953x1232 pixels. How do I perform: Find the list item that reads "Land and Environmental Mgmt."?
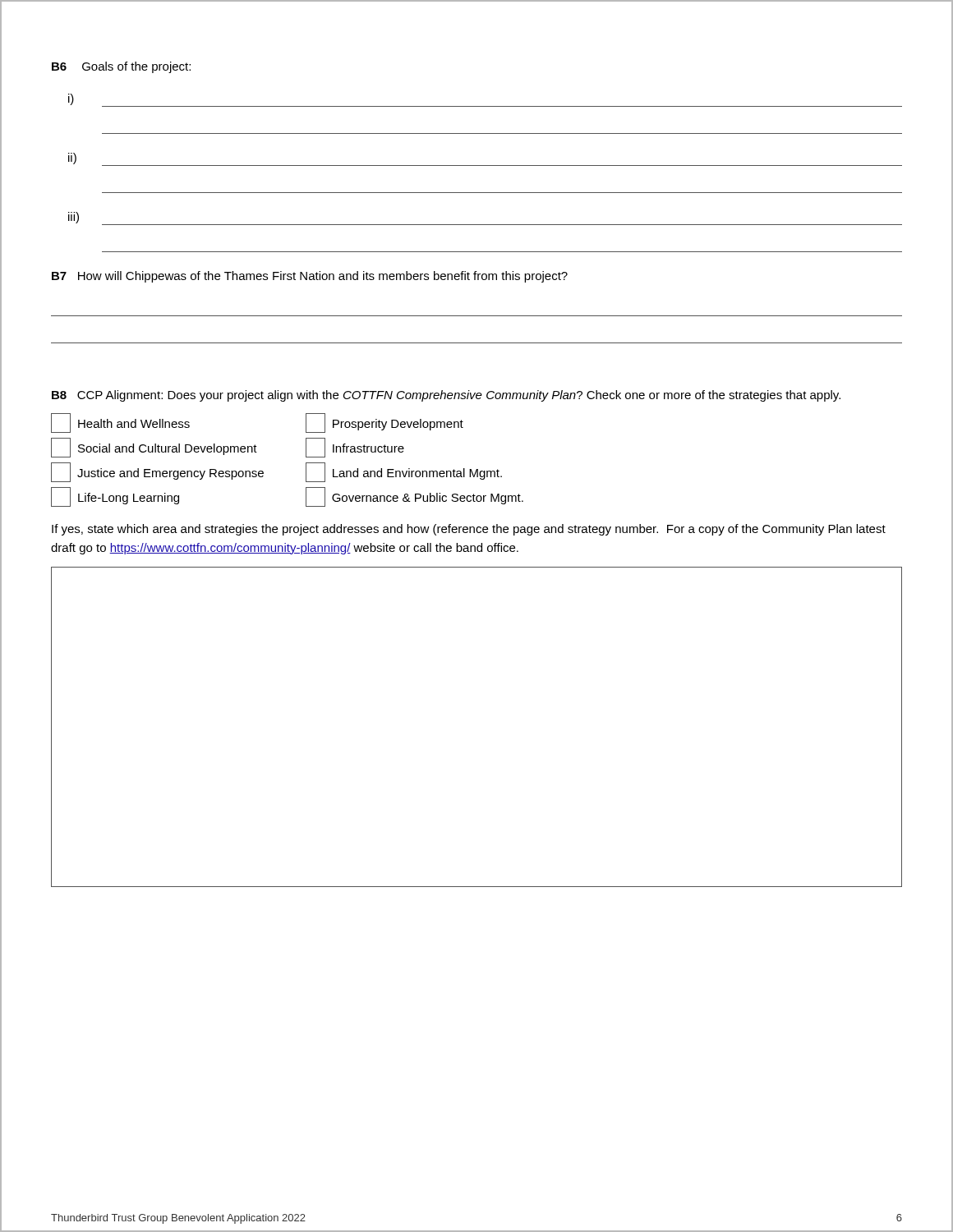click(x=404, y=472)
